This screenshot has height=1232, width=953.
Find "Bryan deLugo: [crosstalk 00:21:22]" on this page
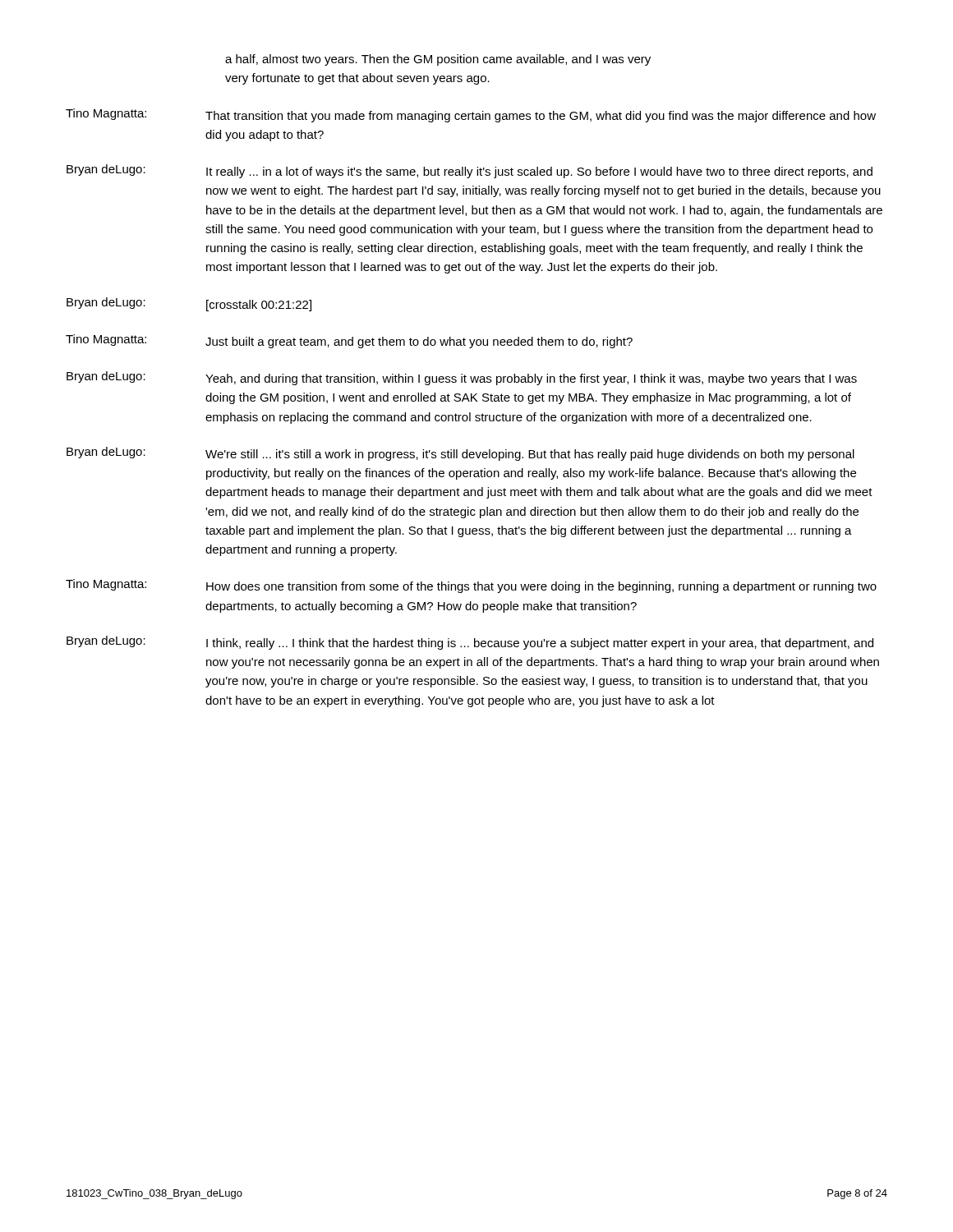[106, 305]
